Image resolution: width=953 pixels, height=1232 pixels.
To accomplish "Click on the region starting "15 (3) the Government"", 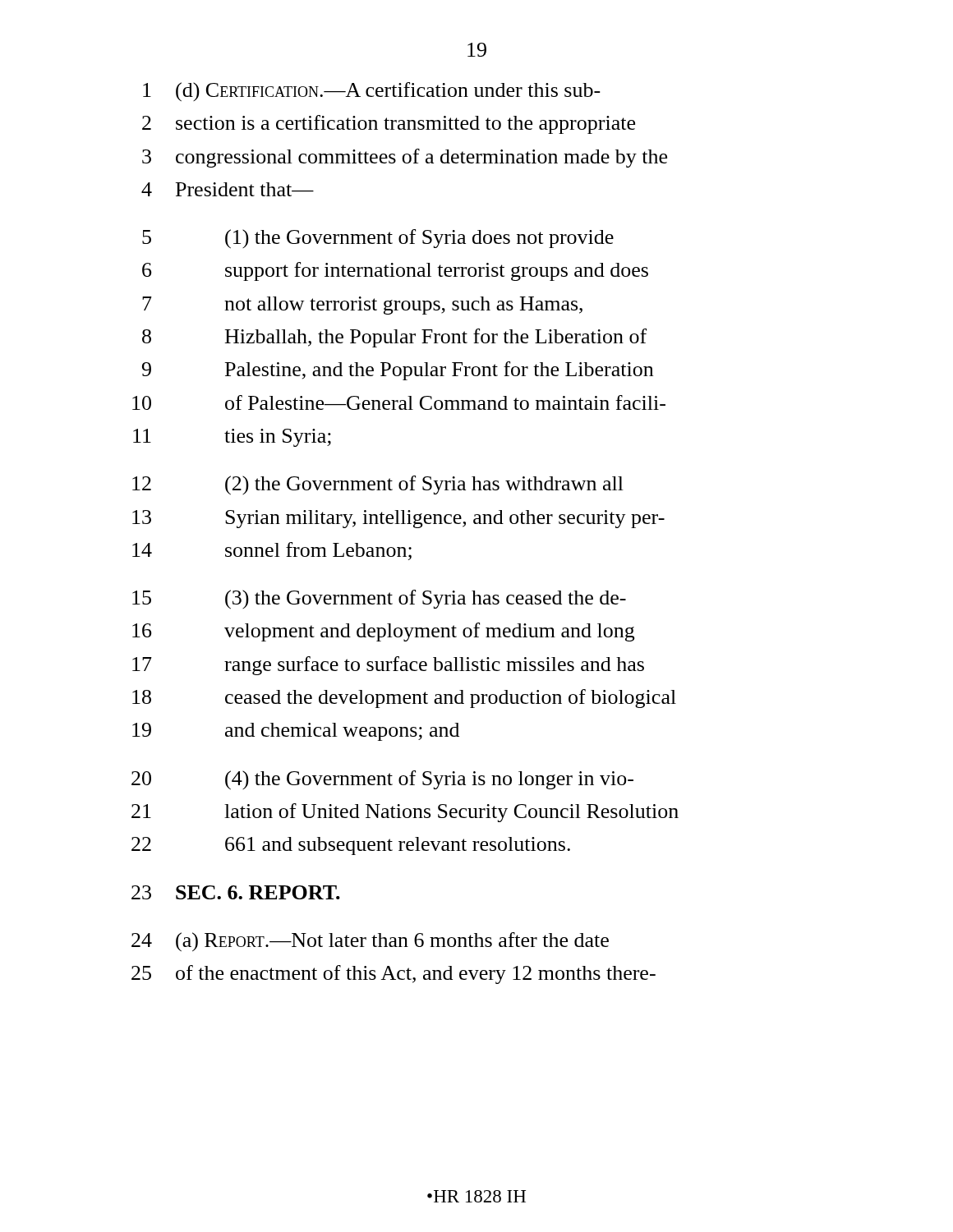I will (x=489, y=598).
